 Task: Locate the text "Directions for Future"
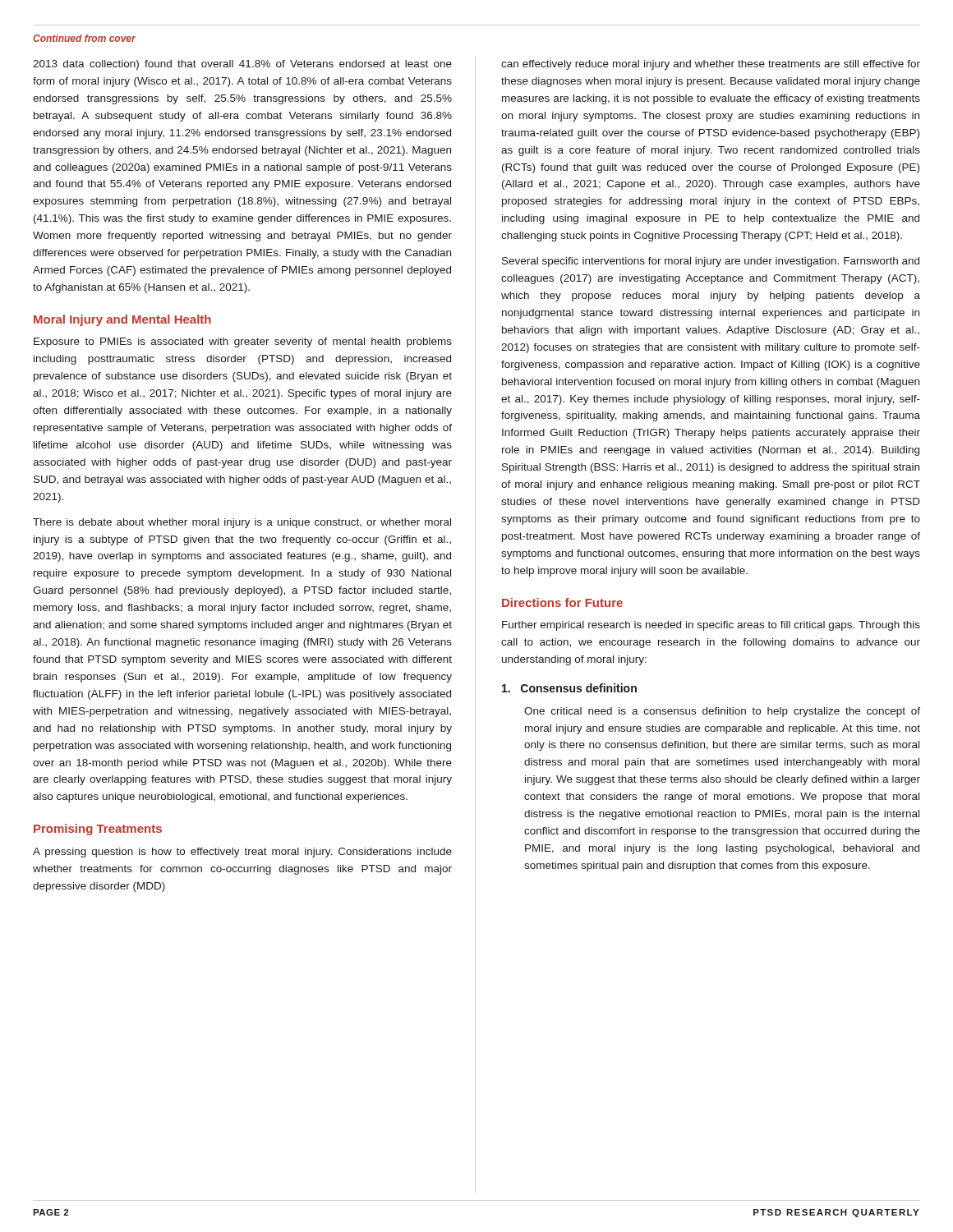coord(562,602)
